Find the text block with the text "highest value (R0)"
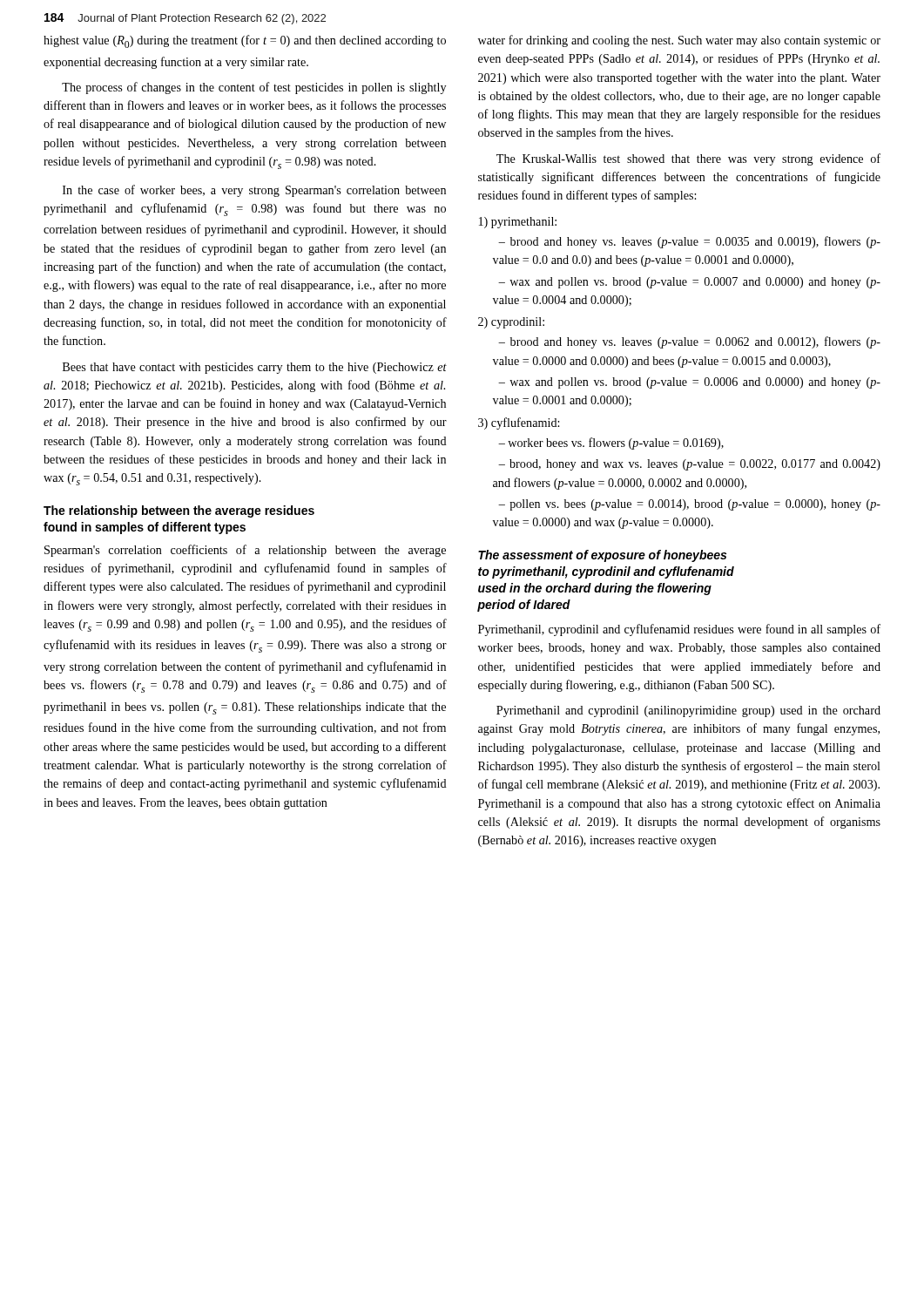 (x=245, y=261)
